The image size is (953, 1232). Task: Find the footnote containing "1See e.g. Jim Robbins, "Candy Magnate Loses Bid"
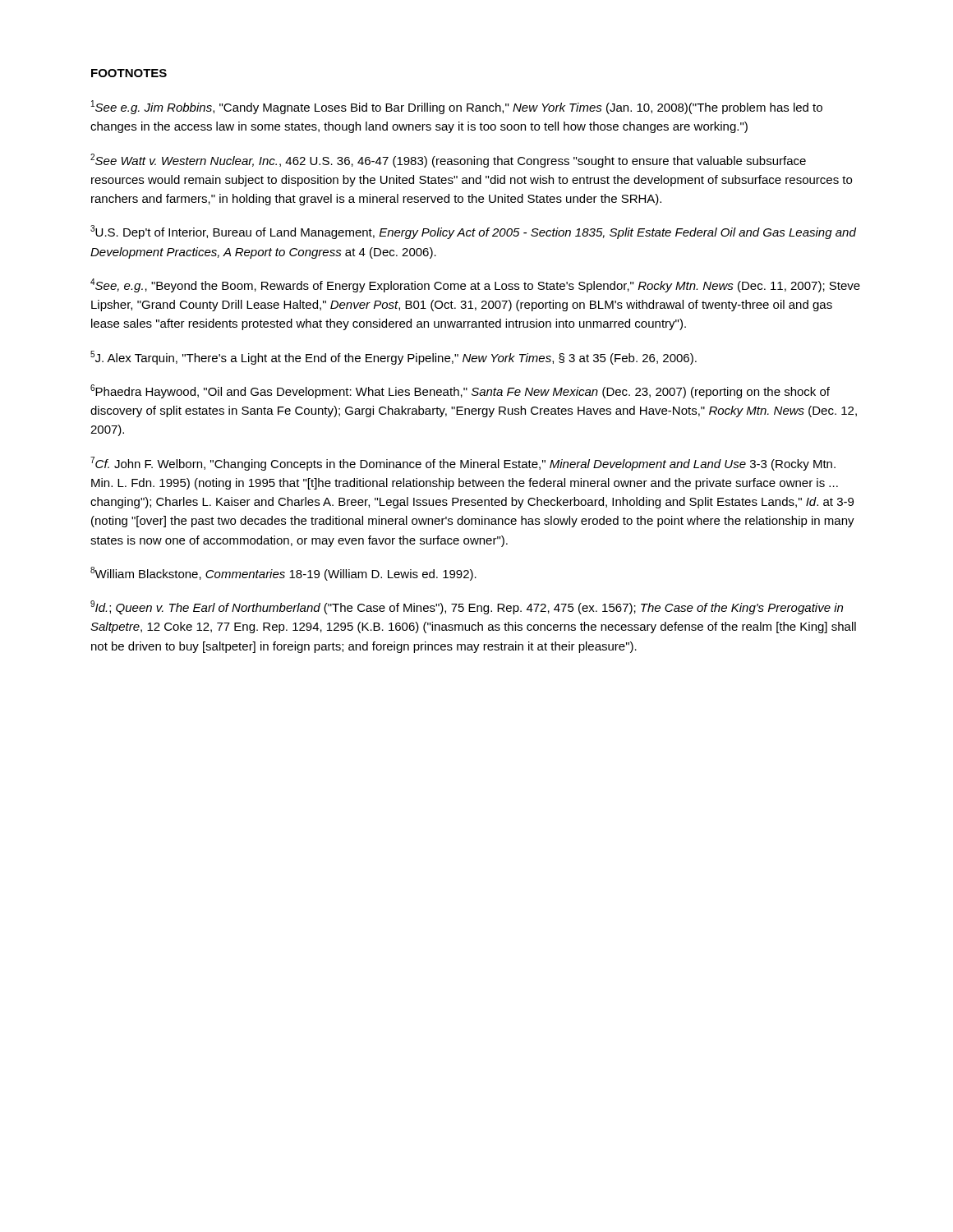pyautogui.click(x=457, y=116)
